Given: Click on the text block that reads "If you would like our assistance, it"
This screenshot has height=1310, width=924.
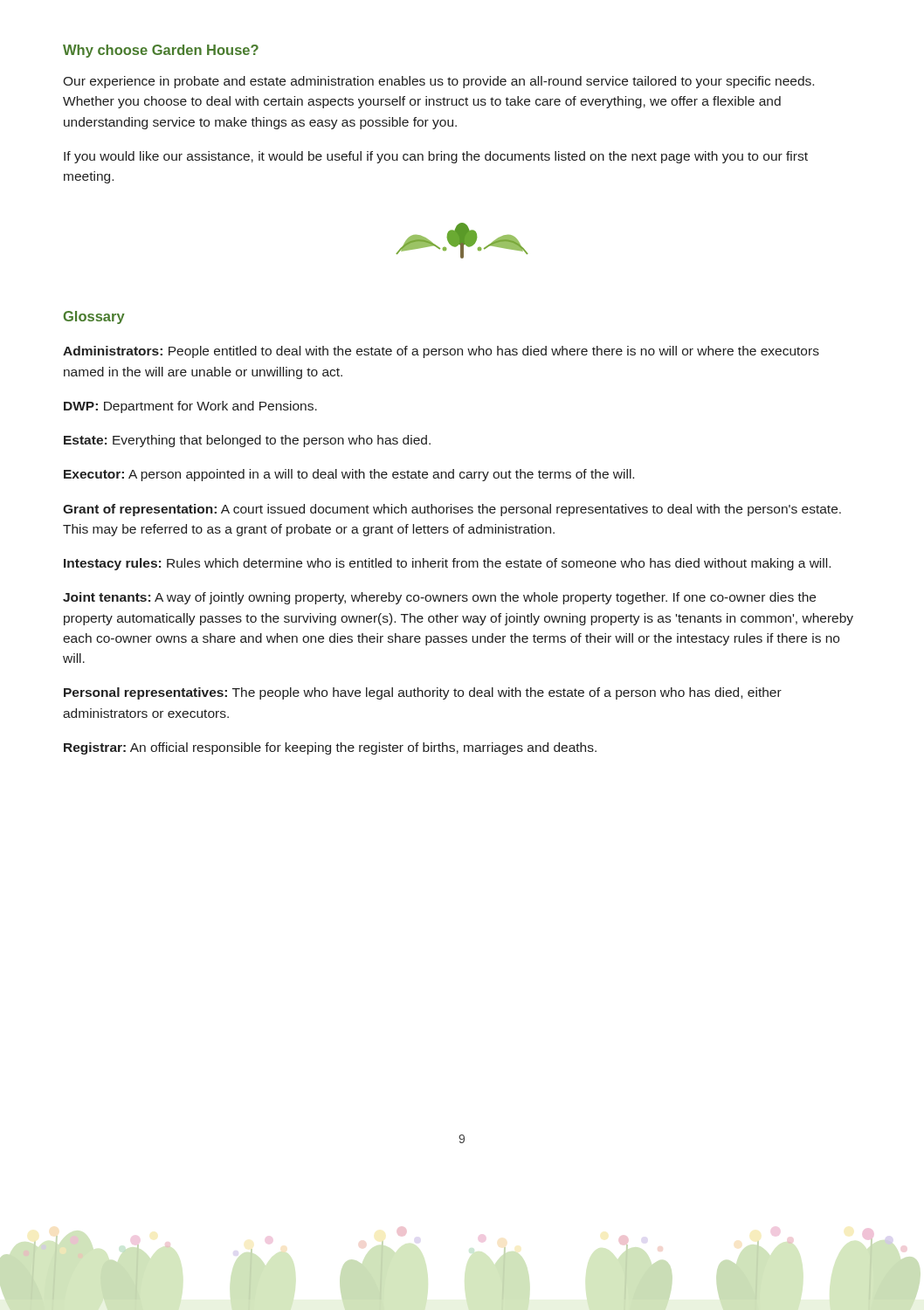Looking at the screenshot, I should [x=435, y=166].
